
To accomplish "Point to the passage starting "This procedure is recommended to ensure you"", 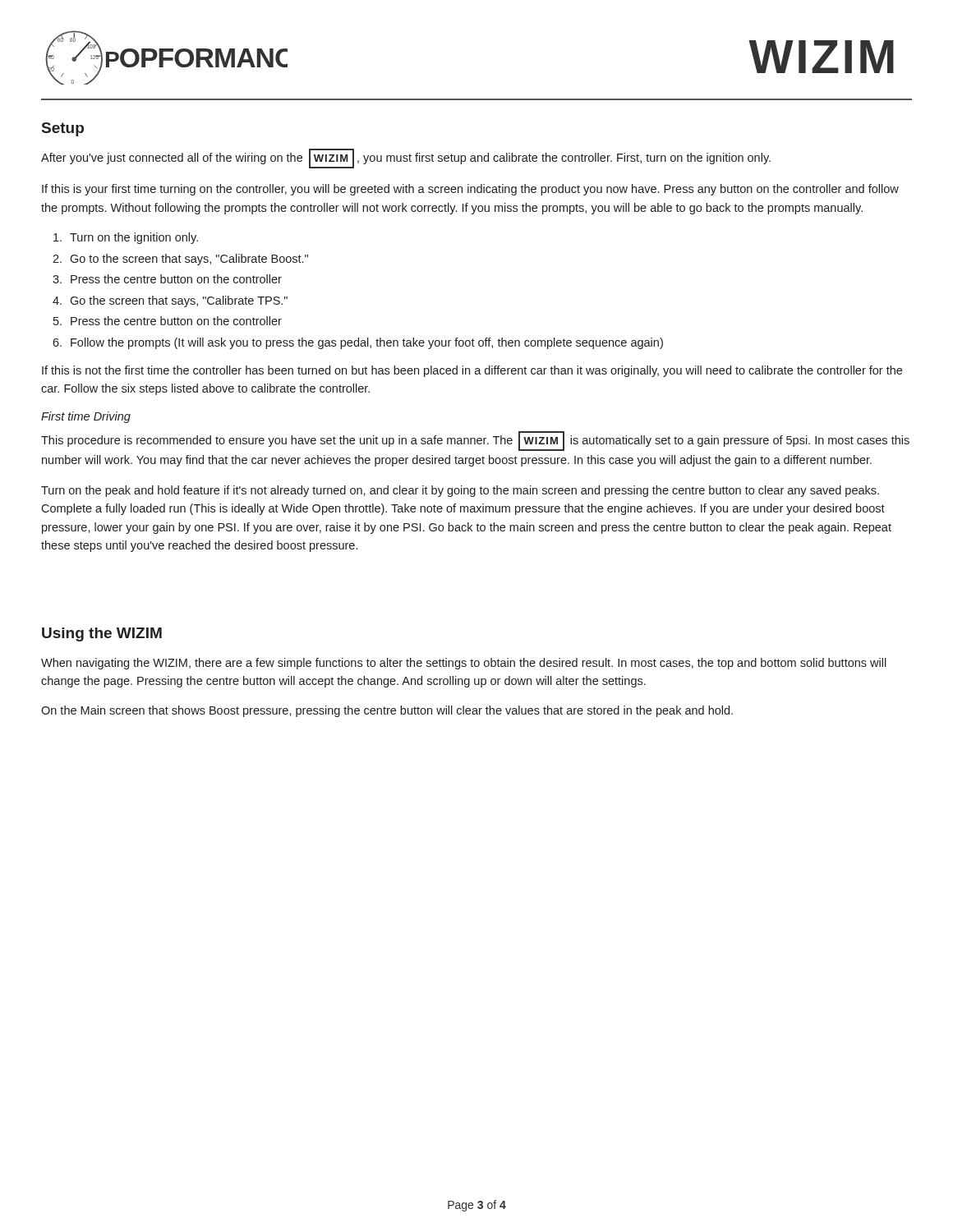I will pos(475,449).
